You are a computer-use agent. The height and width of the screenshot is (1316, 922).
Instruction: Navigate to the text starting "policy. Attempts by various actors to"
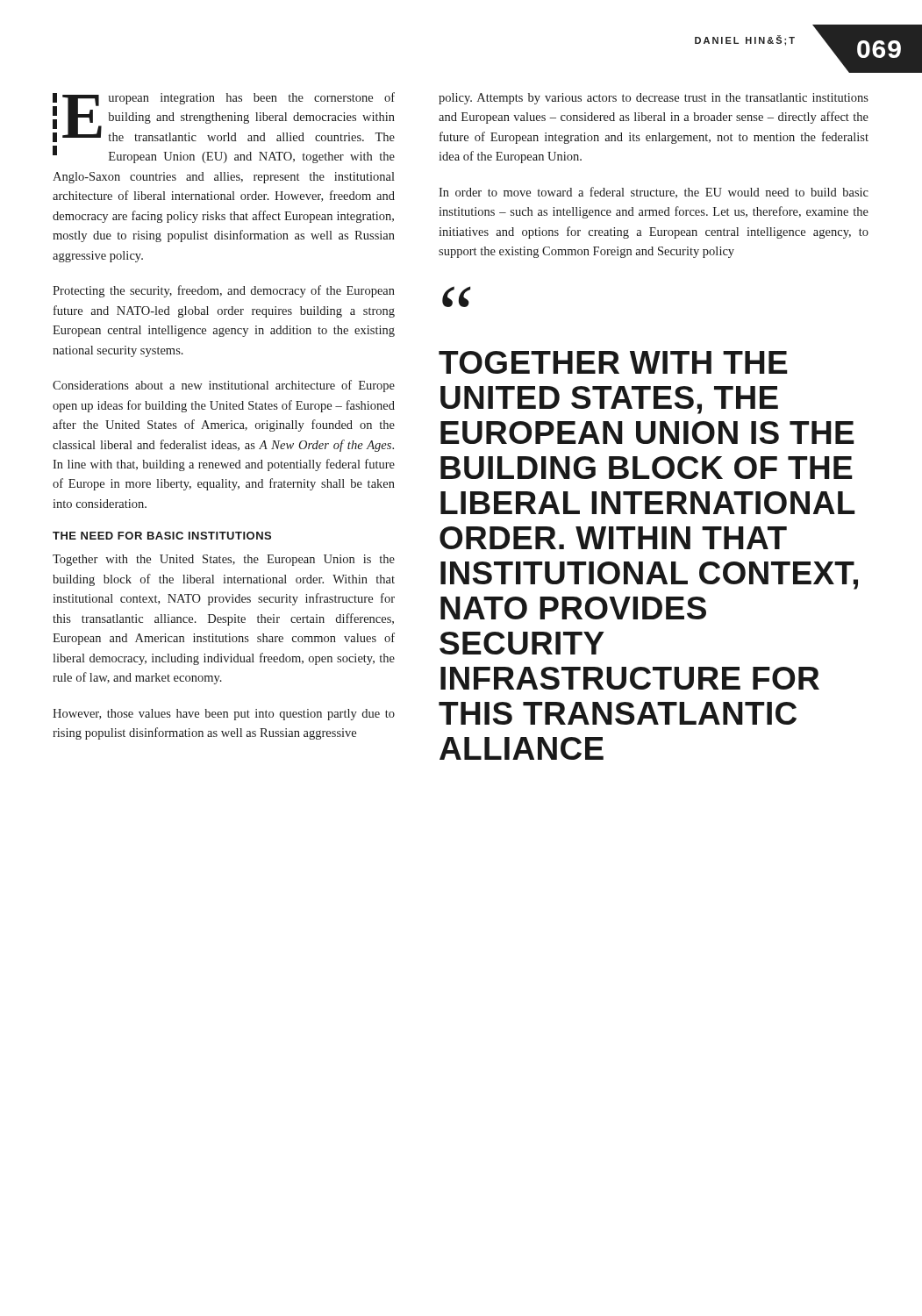coord(654,127)
